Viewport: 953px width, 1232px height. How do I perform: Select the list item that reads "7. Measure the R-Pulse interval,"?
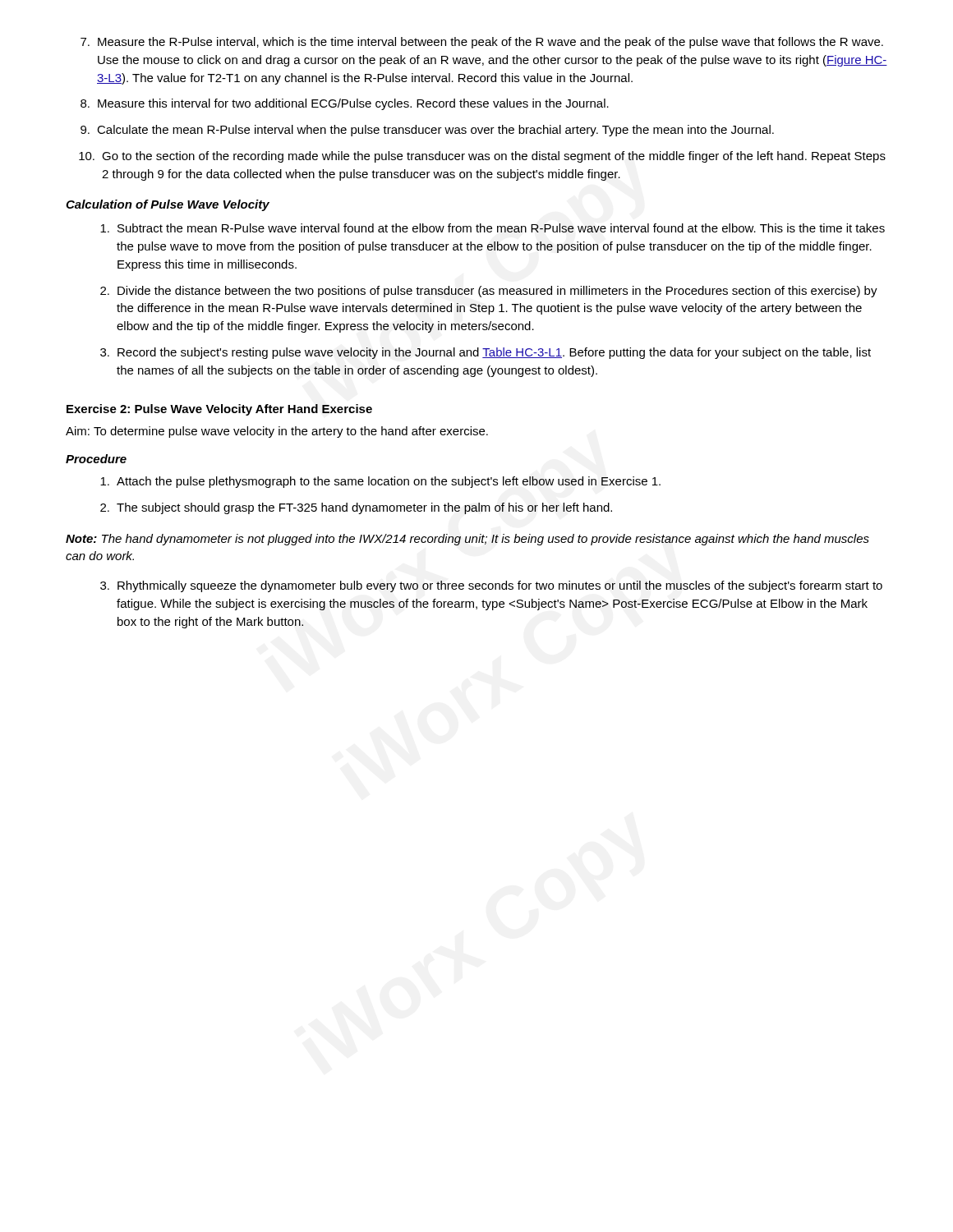tap(476, 60)
